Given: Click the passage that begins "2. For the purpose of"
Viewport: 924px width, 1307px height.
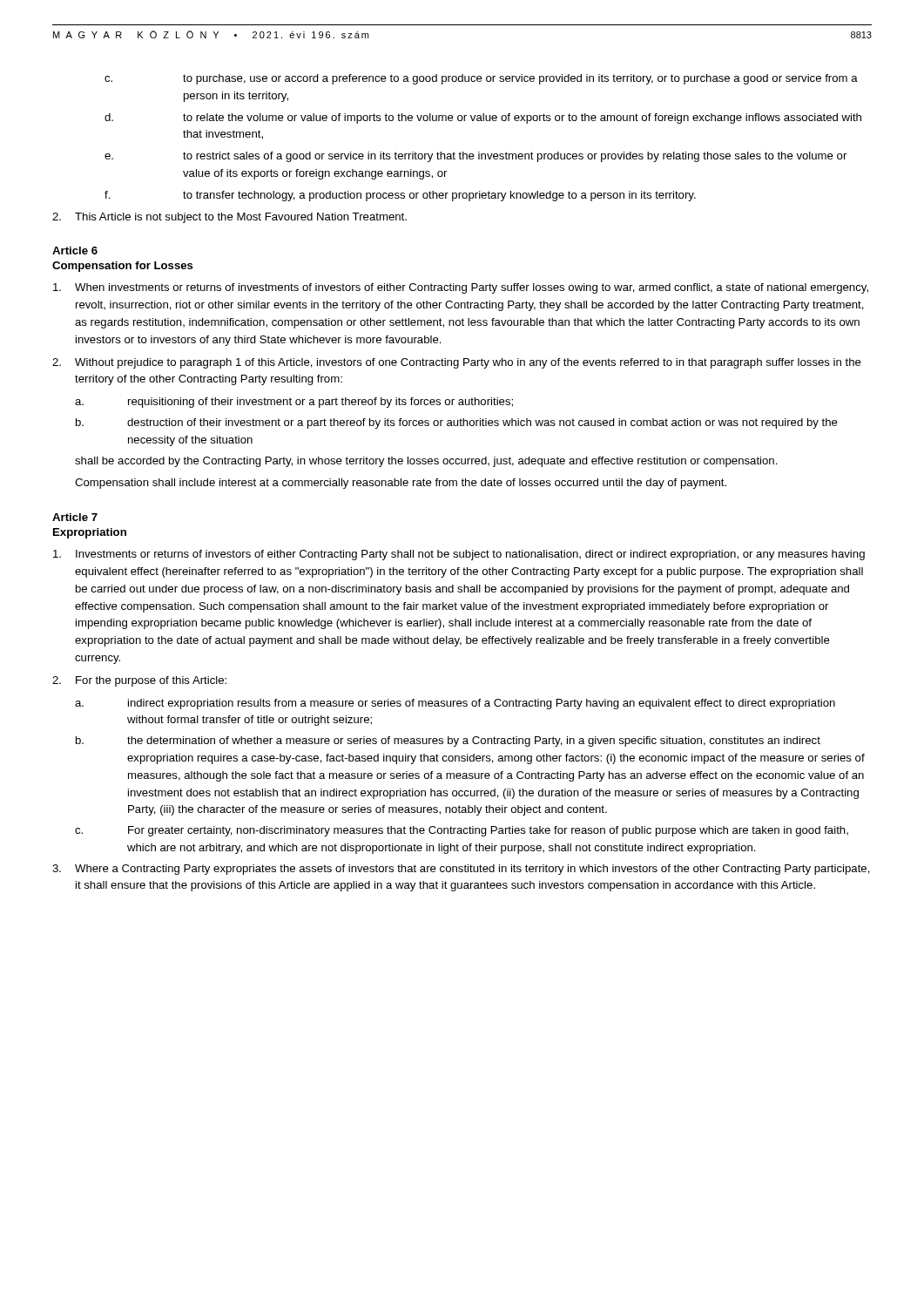Looking at the screenshot, I should tap(139, 681).
